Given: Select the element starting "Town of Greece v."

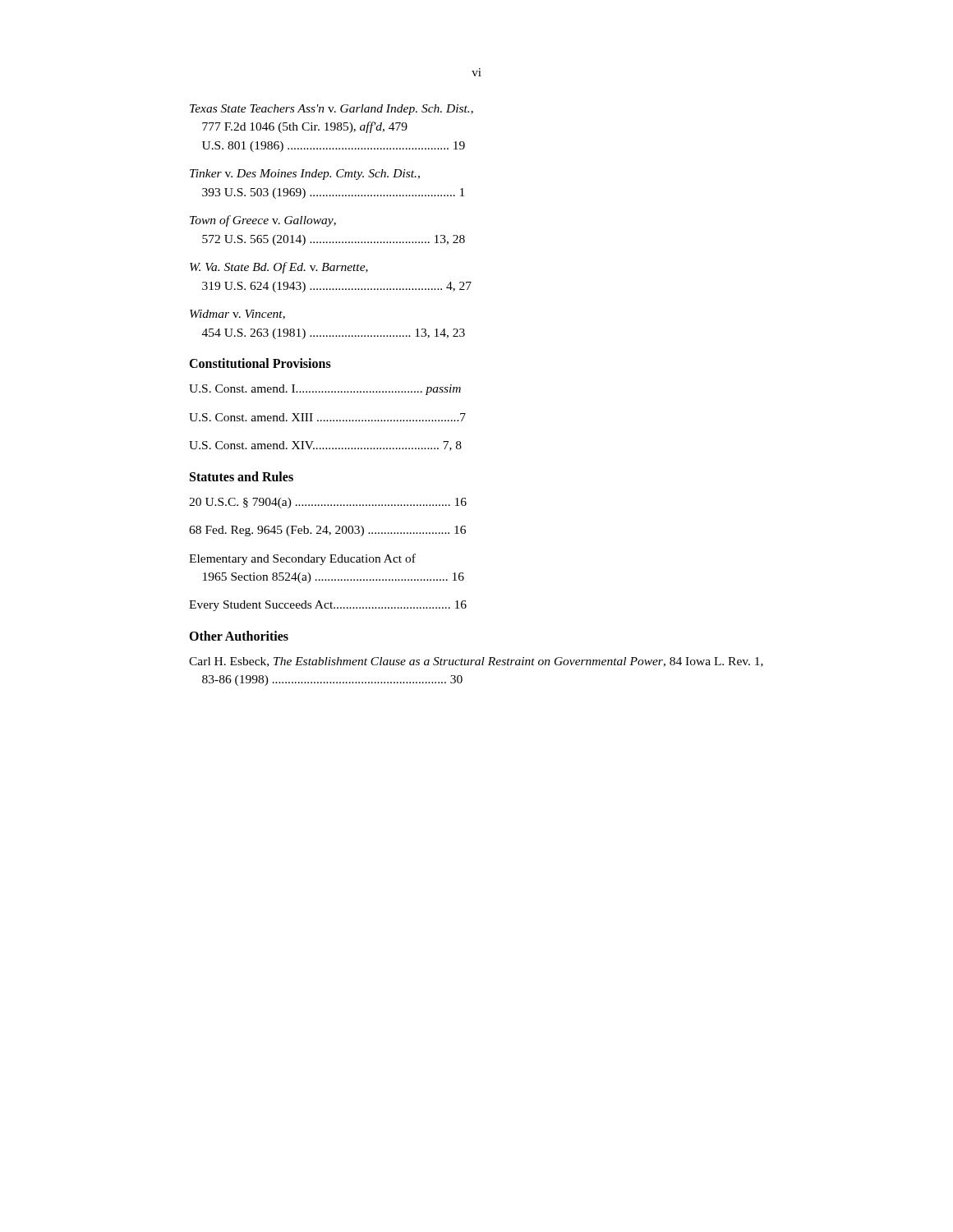Looking at the screenshot, I should click(263, 221).
